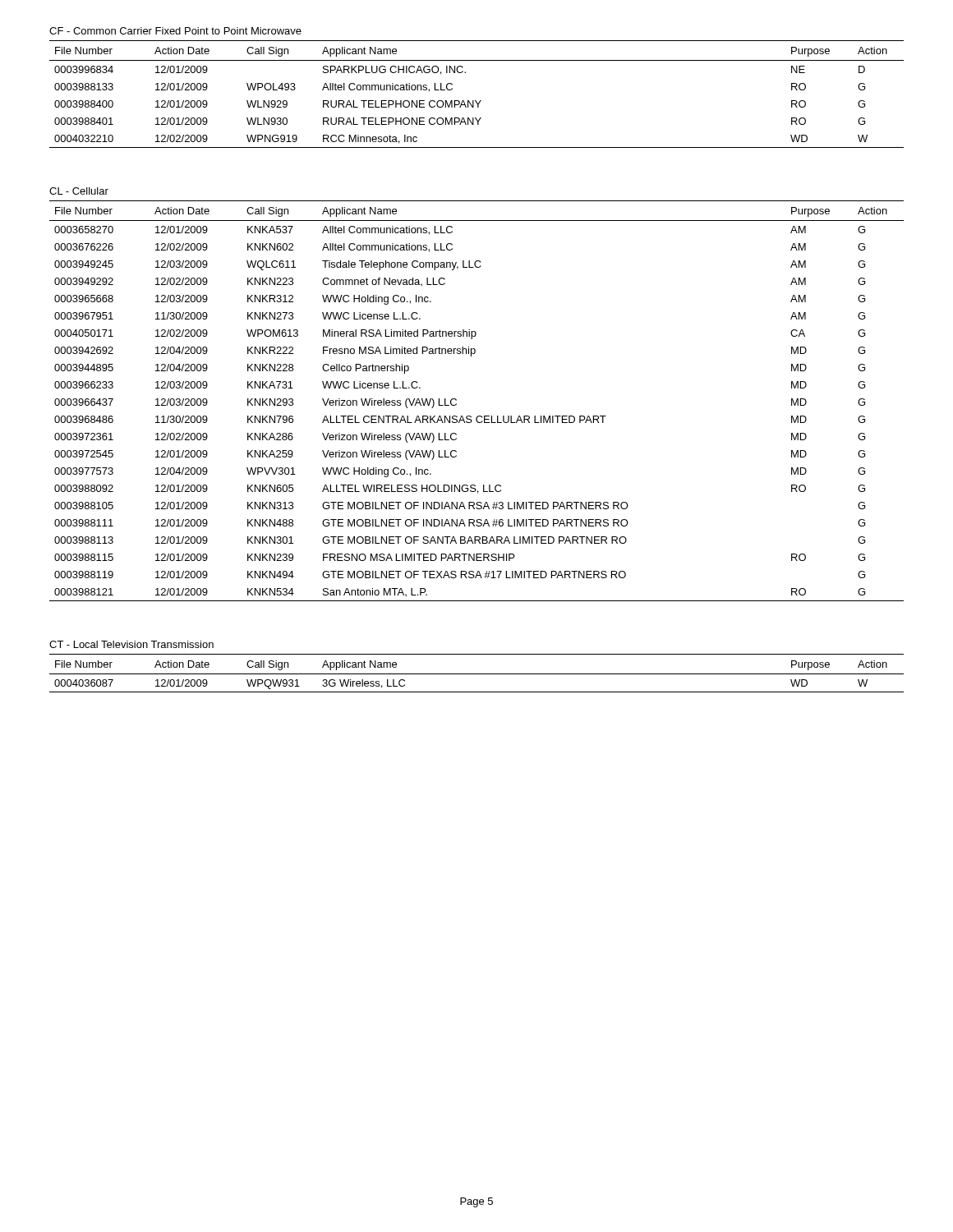Select the section header that reads "CL - Cellular"
953x1232 pixels.
(79, 191)
